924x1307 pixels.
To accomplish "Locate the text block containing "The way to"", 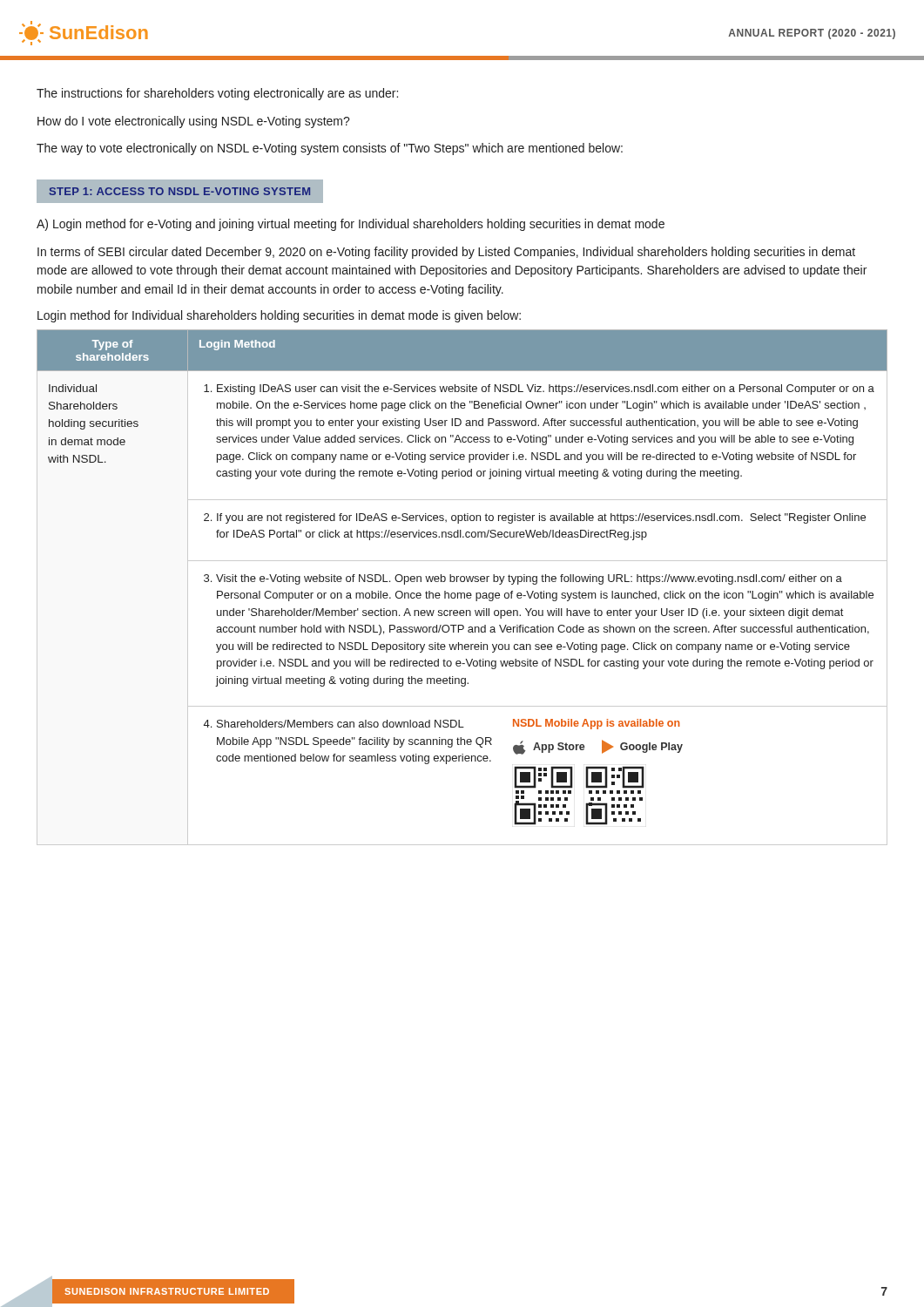I will click(330, 148).
